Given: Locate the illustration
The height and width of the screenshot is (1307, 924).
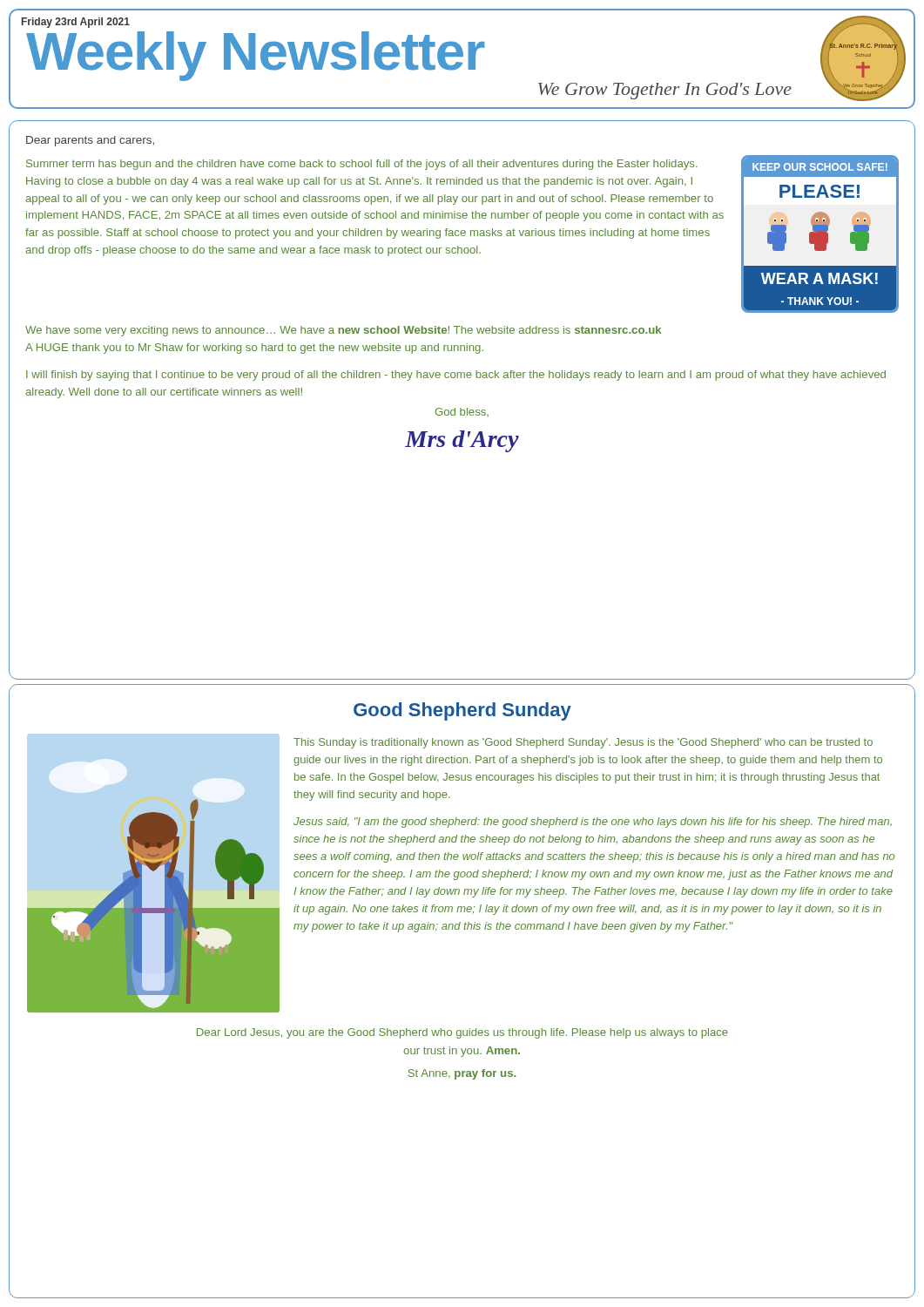Looking at the screenshot, I should [153, 873].
